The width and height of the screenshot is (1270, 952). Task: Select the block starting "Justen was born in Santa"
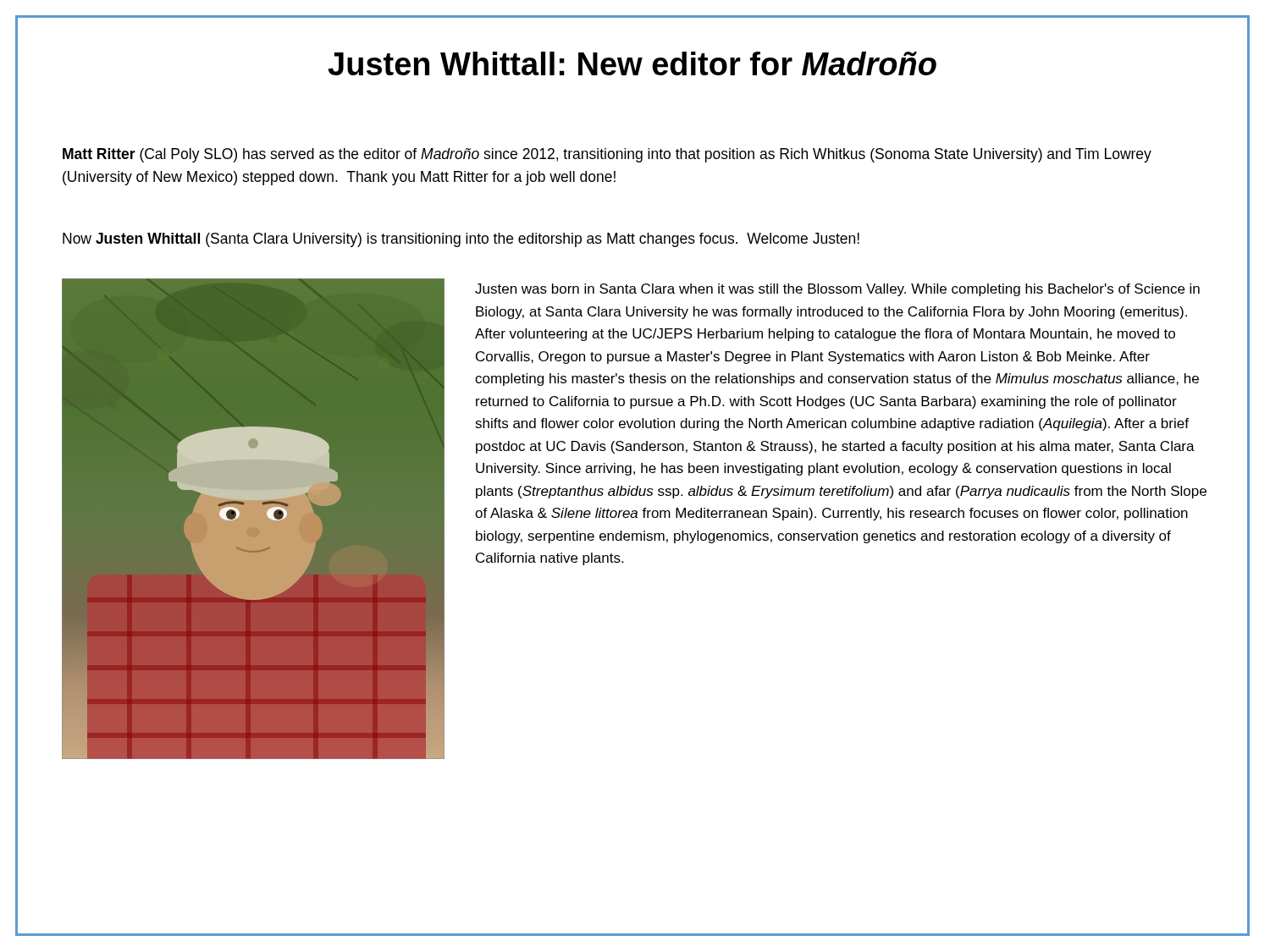tap(841, 424)
